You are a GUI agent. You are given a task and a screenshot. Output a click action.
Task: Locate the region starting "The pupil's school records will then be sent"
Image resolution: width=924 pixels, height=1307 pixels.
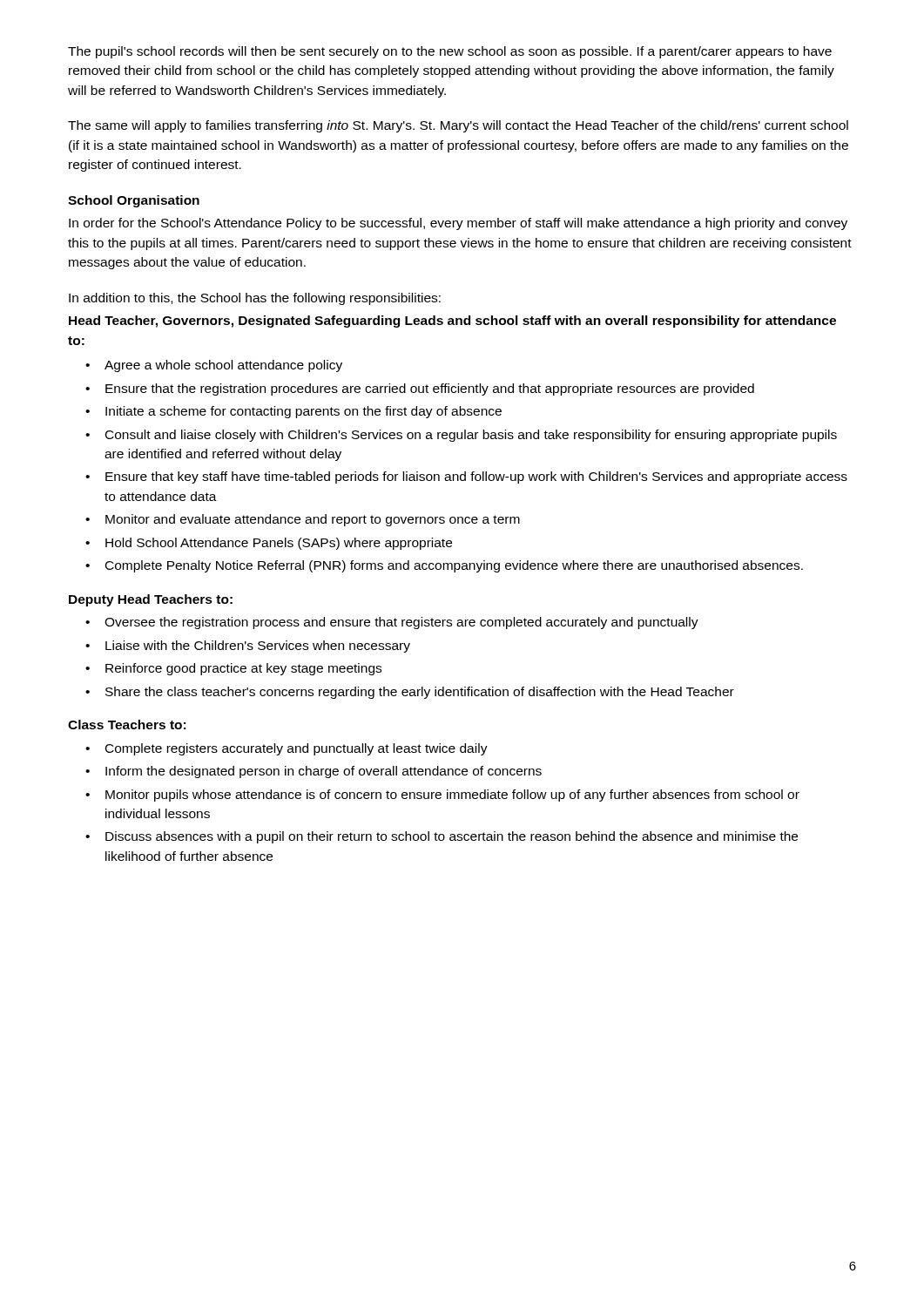click(x=451, y=71)
